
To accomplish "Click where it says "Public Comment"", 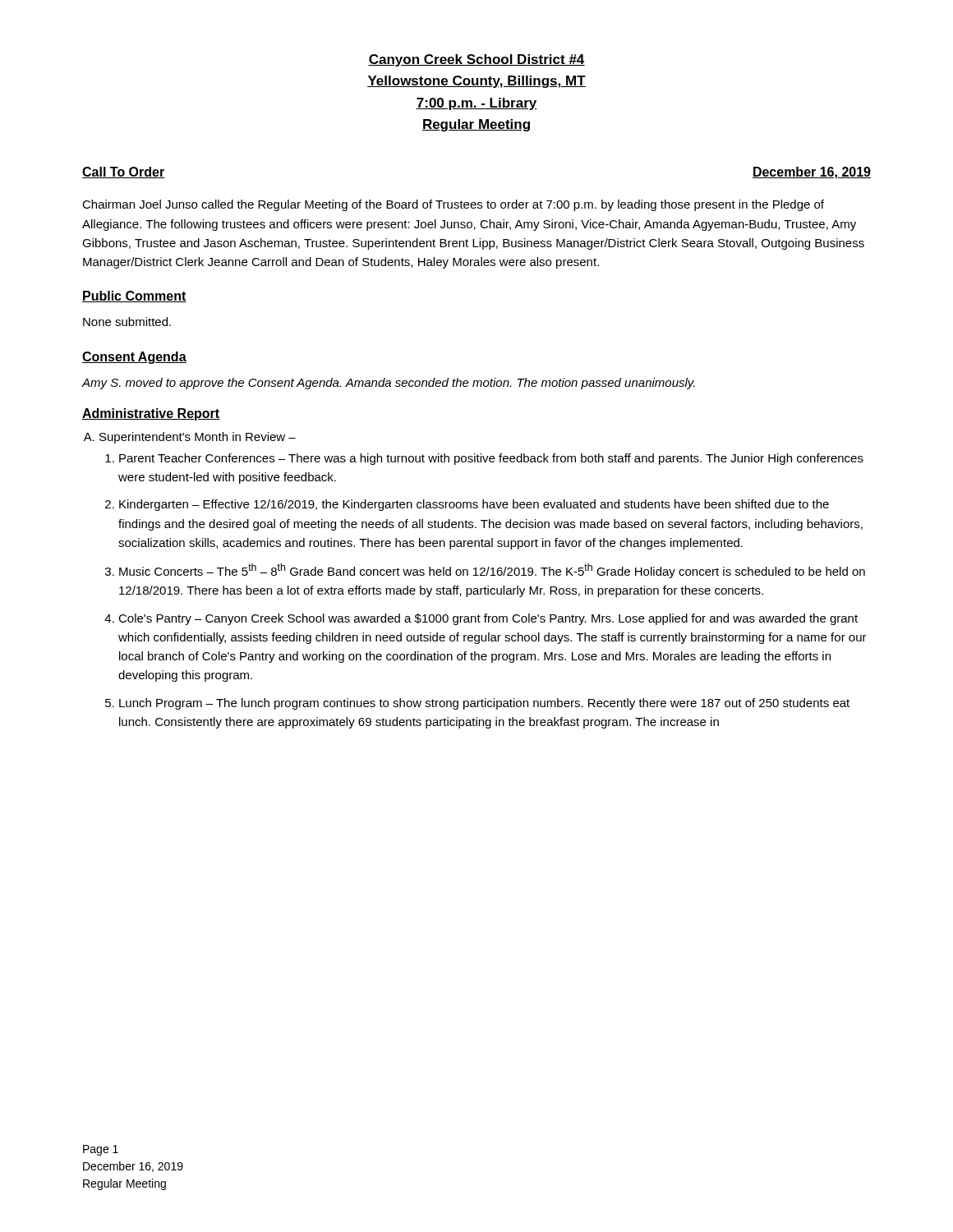I will coord(134,296).
